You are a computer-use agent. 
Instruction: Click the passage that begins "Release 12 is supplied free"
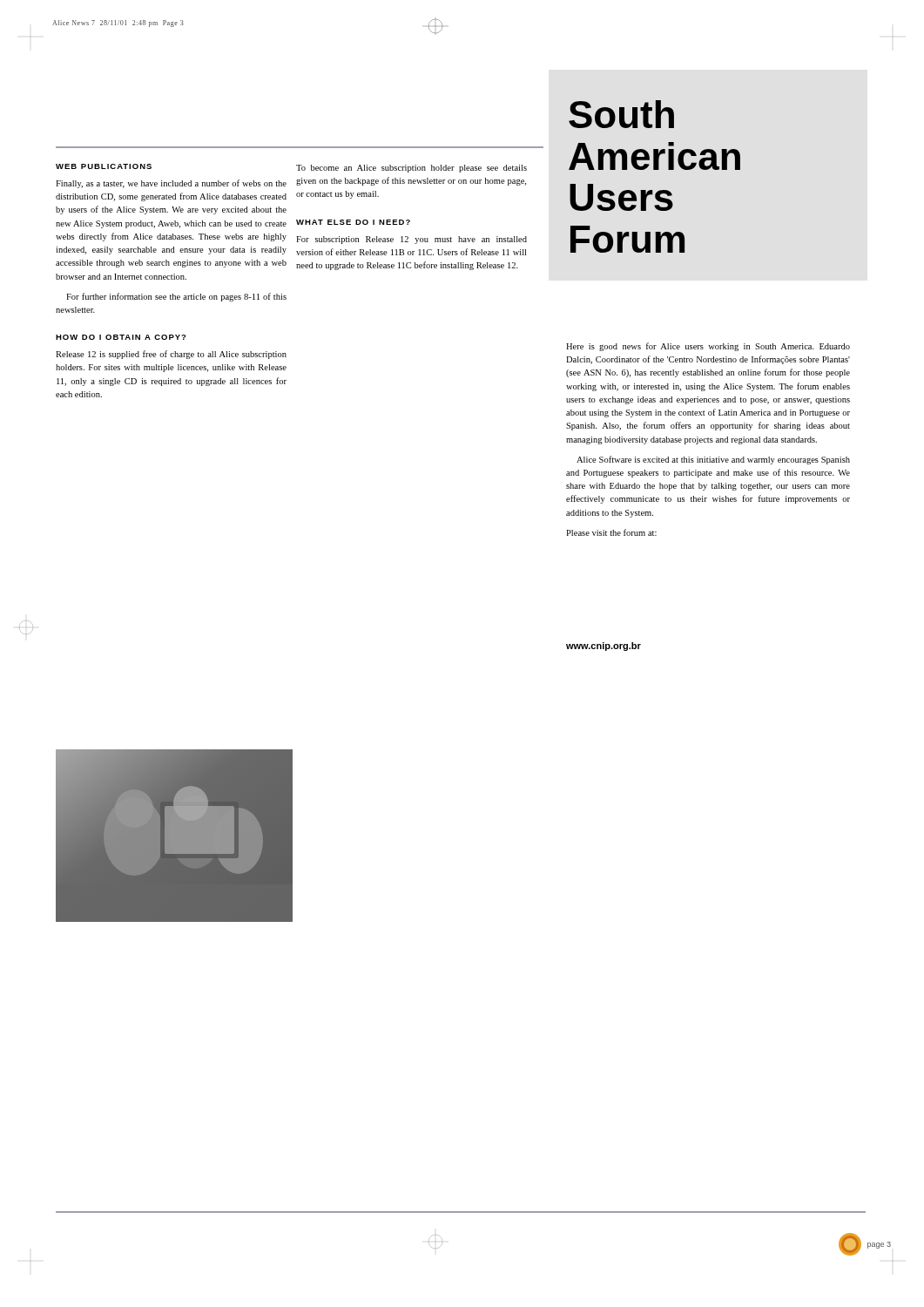(x=171, y=374)
